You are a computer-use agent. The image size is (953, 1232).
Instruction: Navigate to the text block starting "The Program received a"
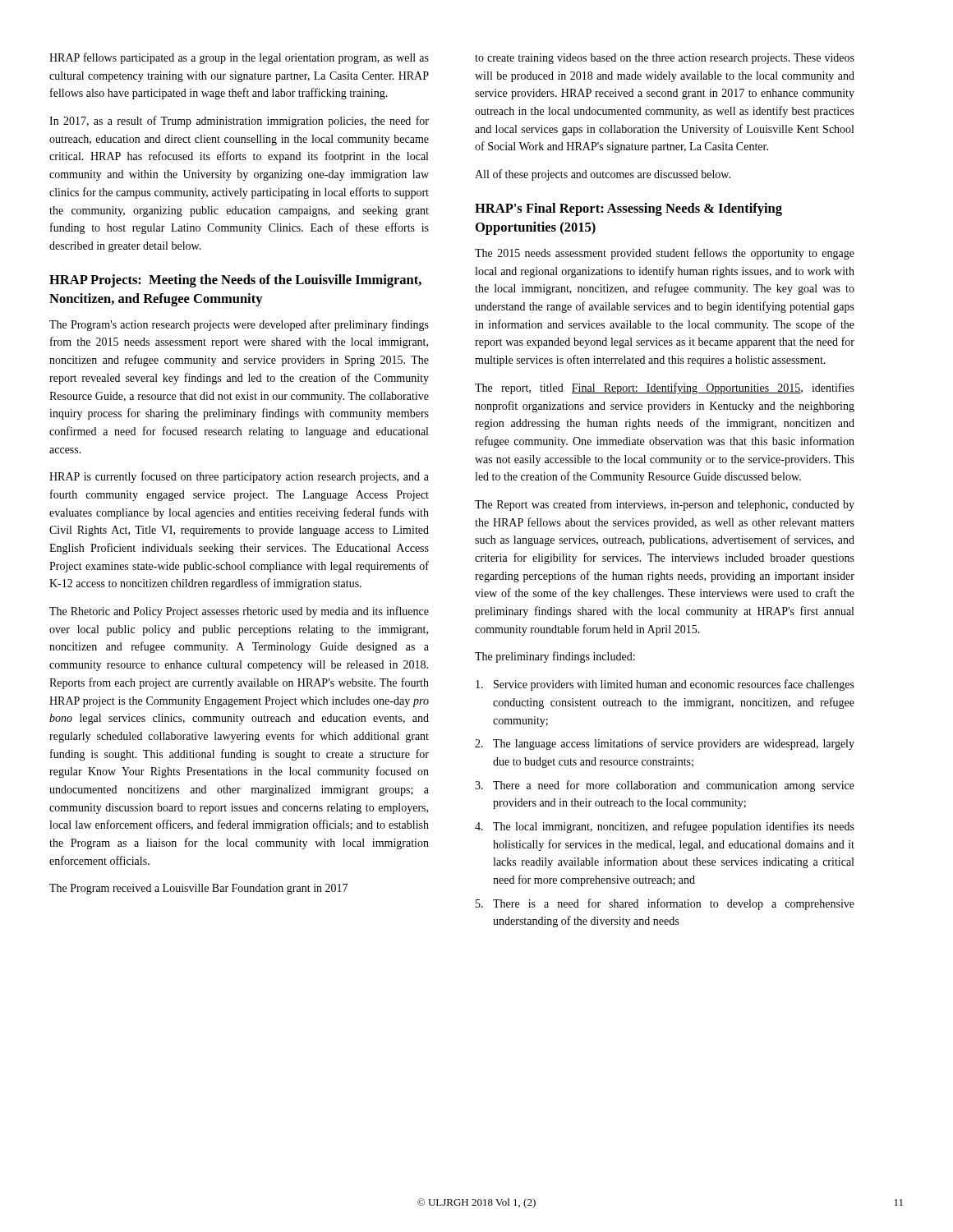(x=199, y=889)
